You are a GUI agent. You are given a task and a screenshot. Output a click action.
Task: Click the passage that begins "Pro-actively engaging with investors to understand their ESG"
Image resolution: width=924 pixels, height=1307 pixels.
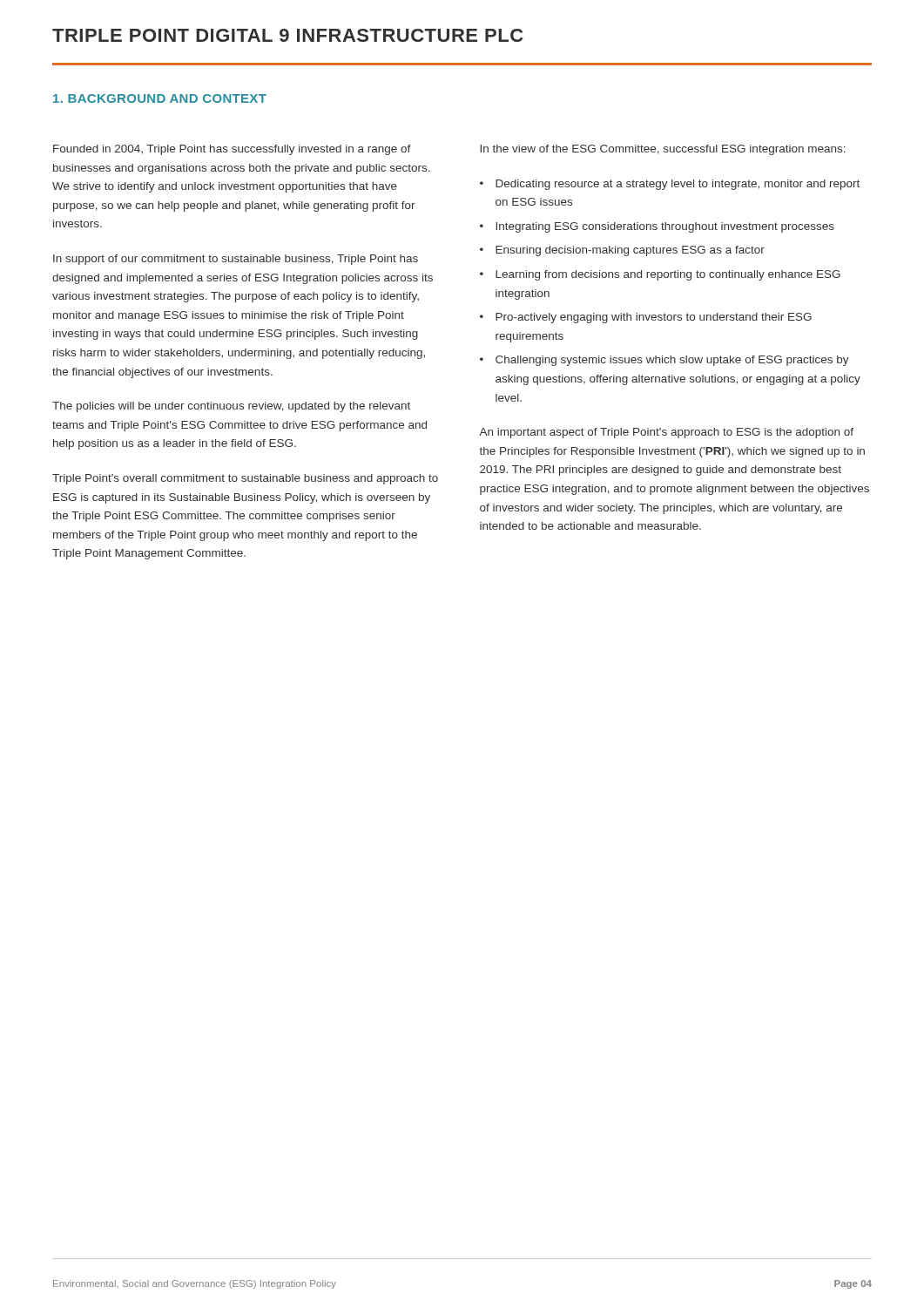point(654,326)
